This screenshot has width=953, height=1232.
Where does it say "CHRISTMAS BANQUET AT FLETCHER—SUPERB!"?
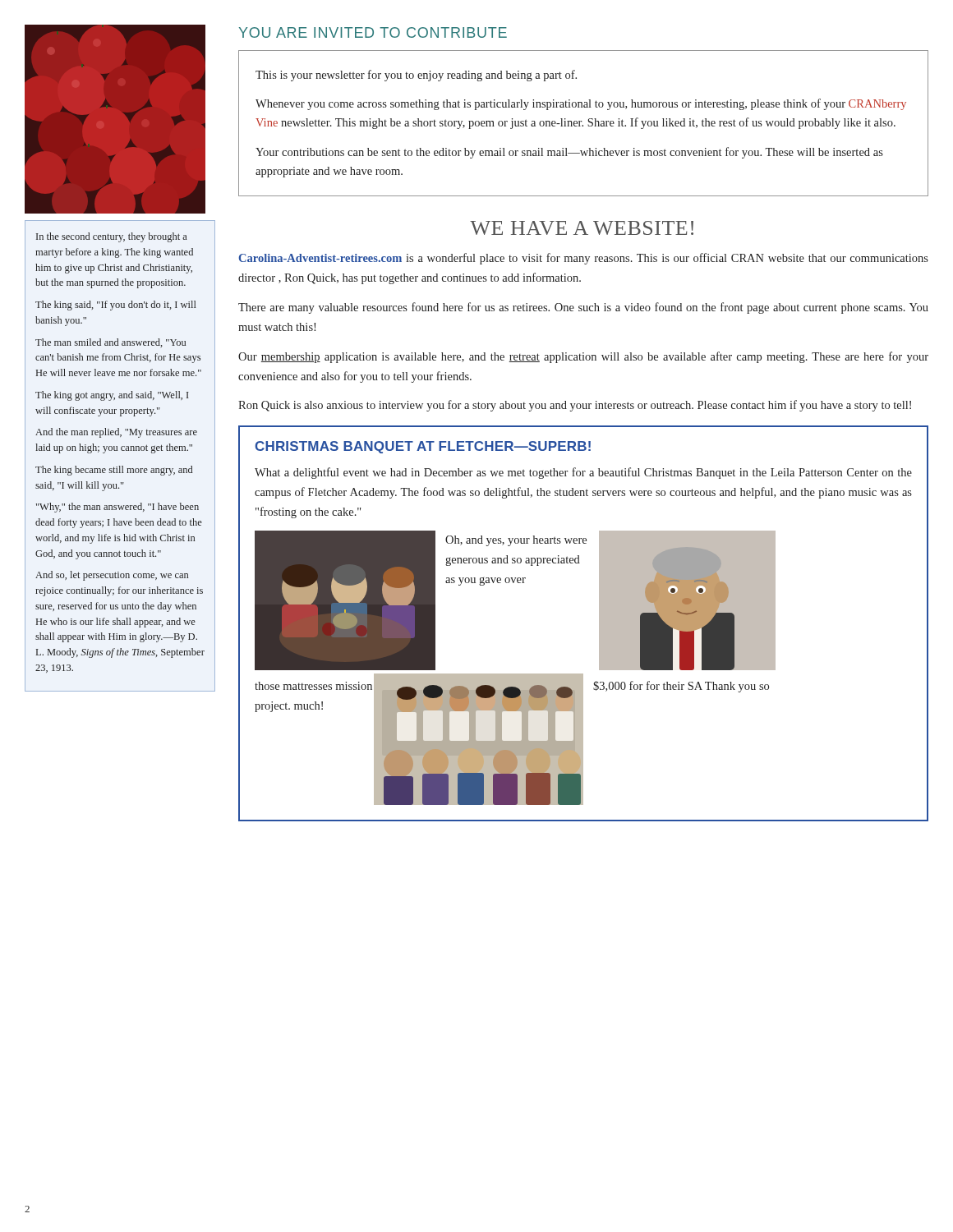[x=423, y=447]
